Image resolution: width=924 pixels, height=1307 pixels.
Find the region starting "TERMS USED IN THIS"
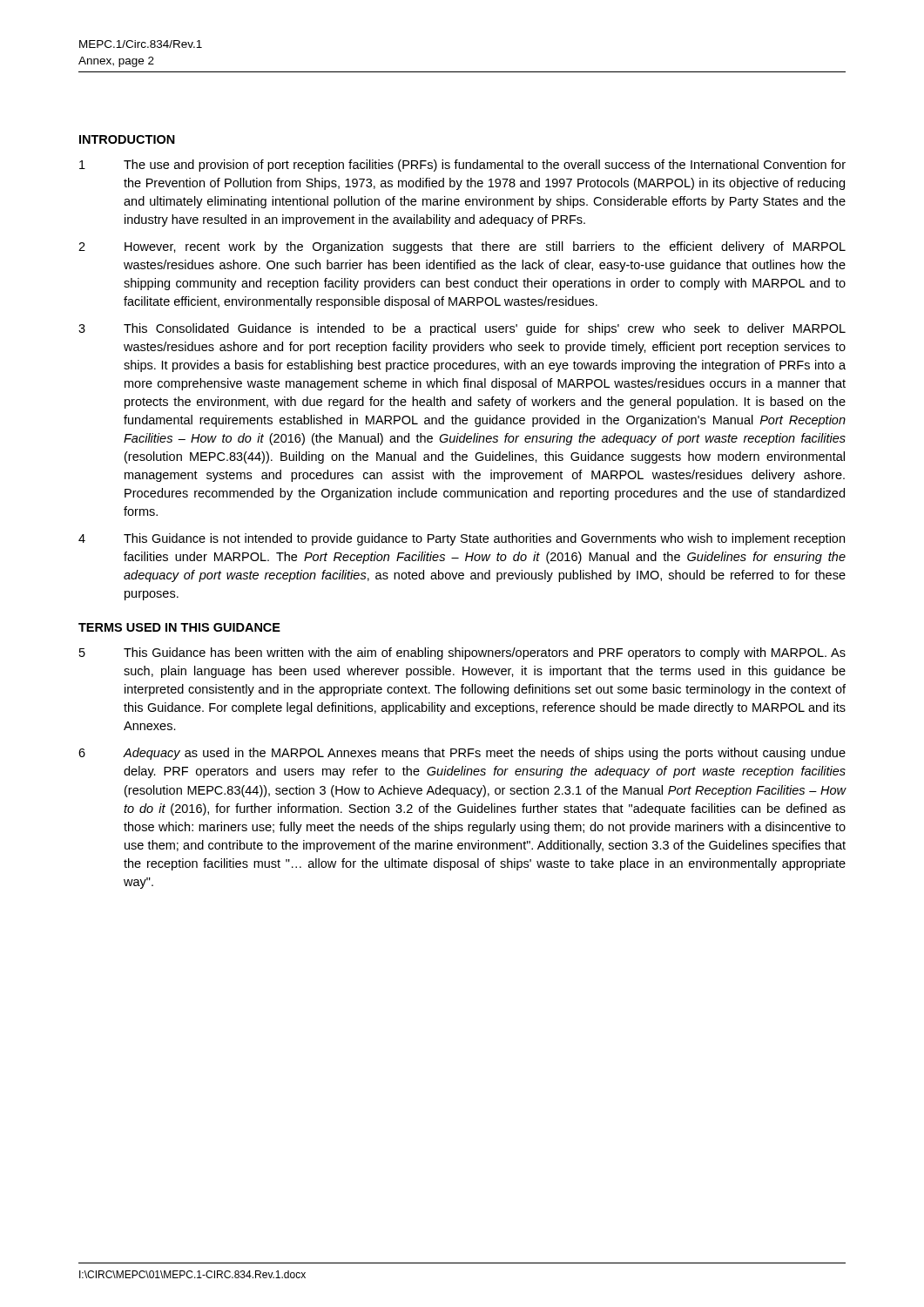[x=179, y=628]
